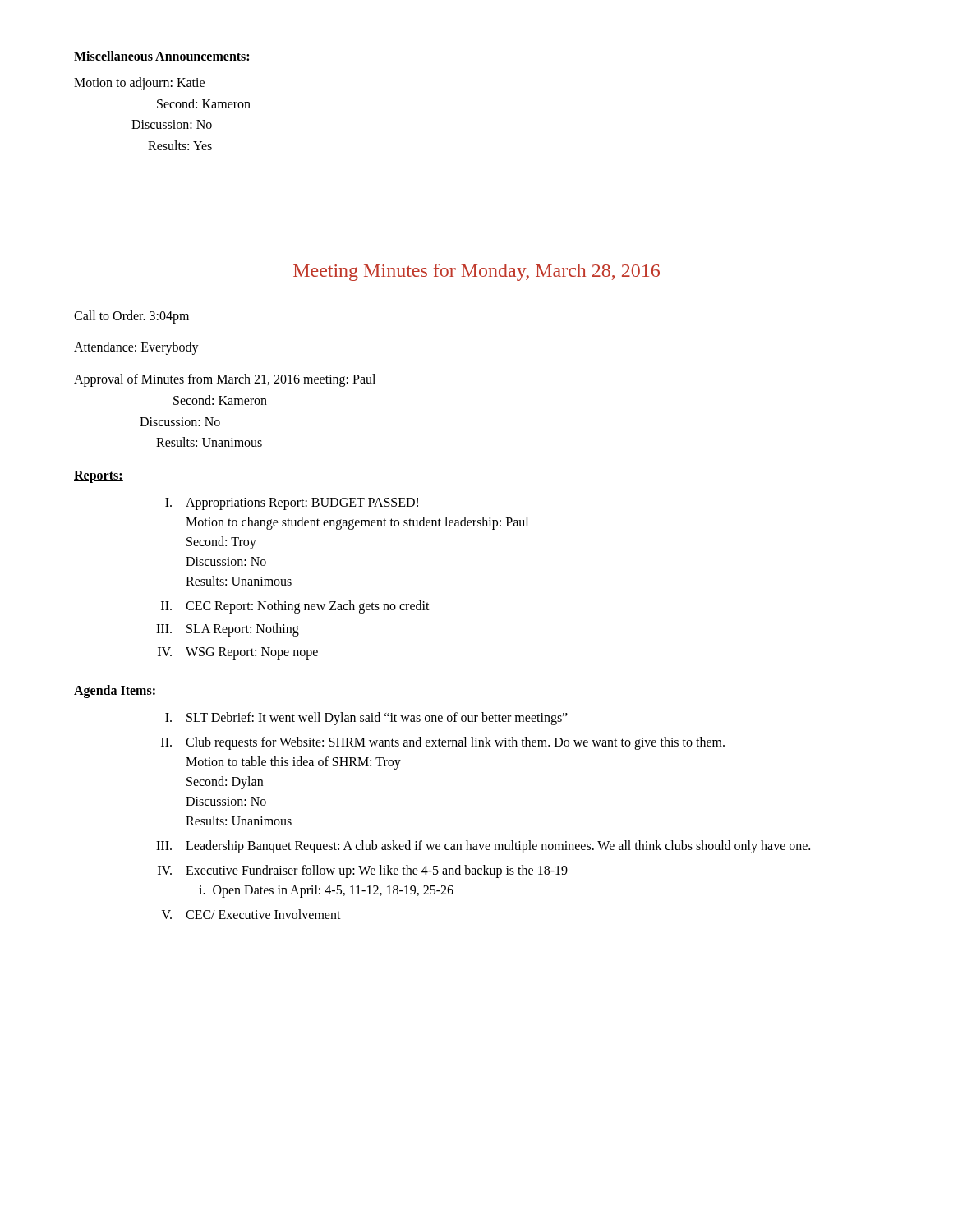Select the text starting "IV. WSG Report: Nope nope"

tap(238, 653)
